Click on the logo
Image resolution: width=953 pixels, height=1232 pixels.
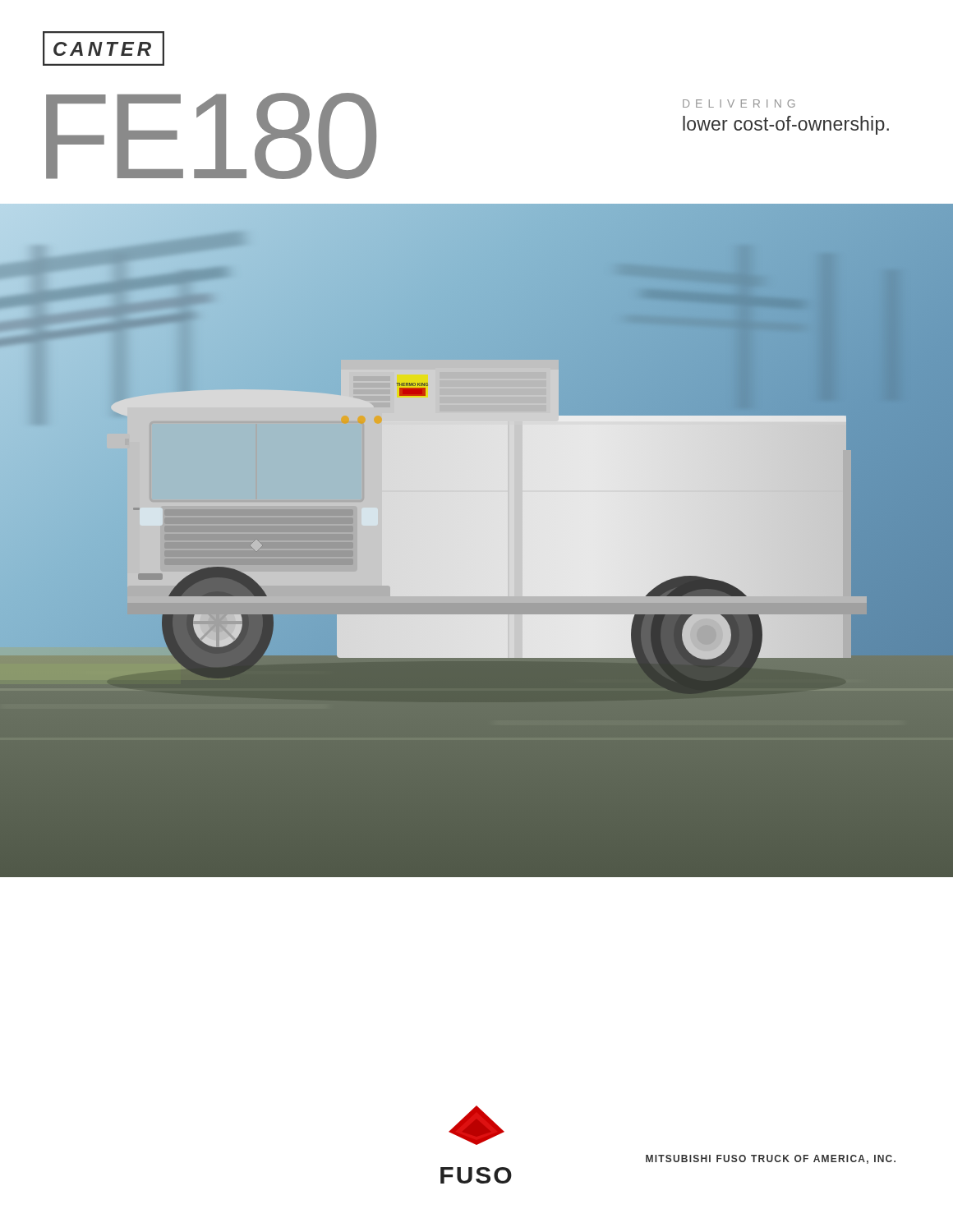(x=476, y=1147)
